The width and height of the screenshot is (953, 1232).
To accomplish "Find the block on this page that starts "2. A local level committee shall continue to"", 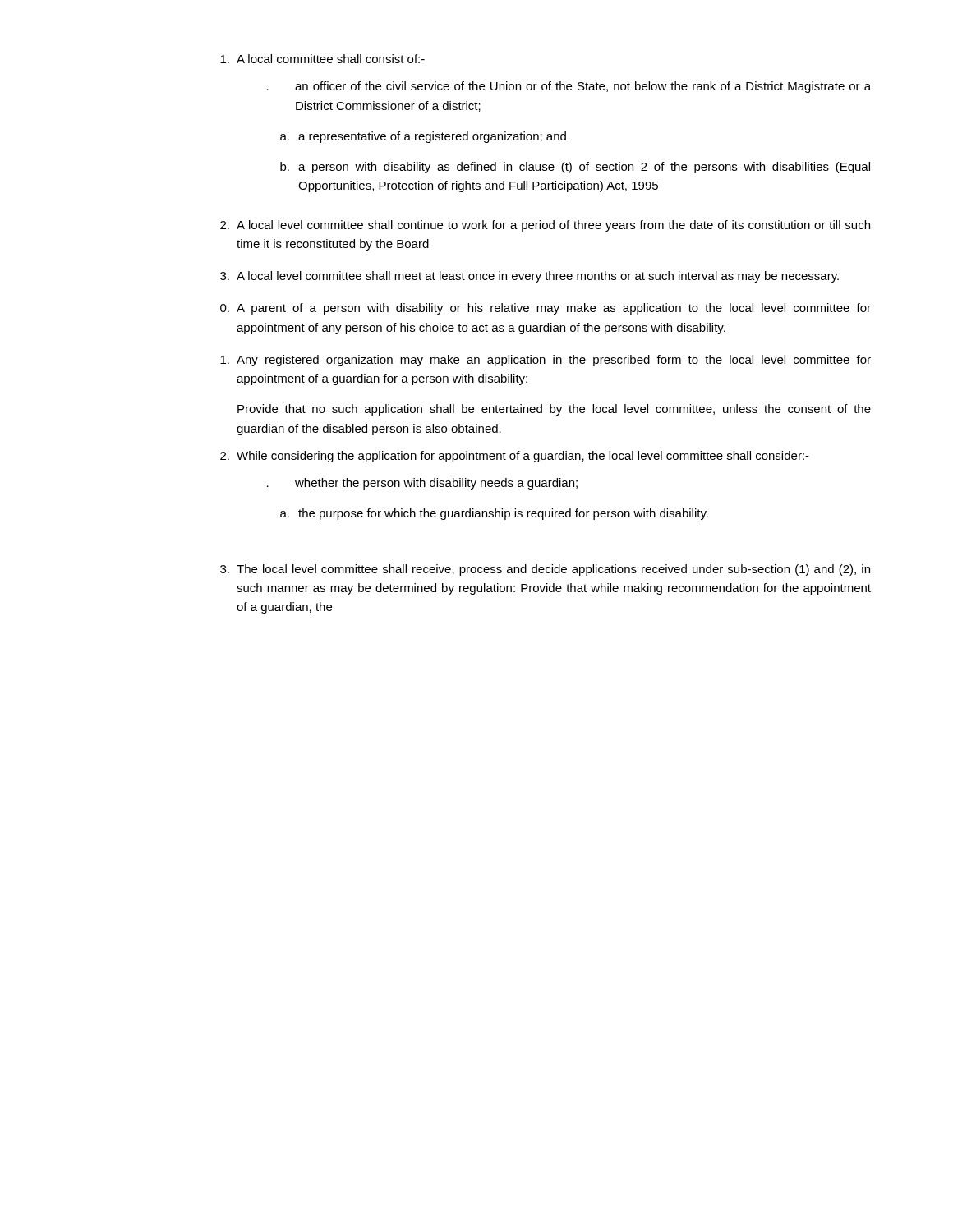I will tap(526, 234).
